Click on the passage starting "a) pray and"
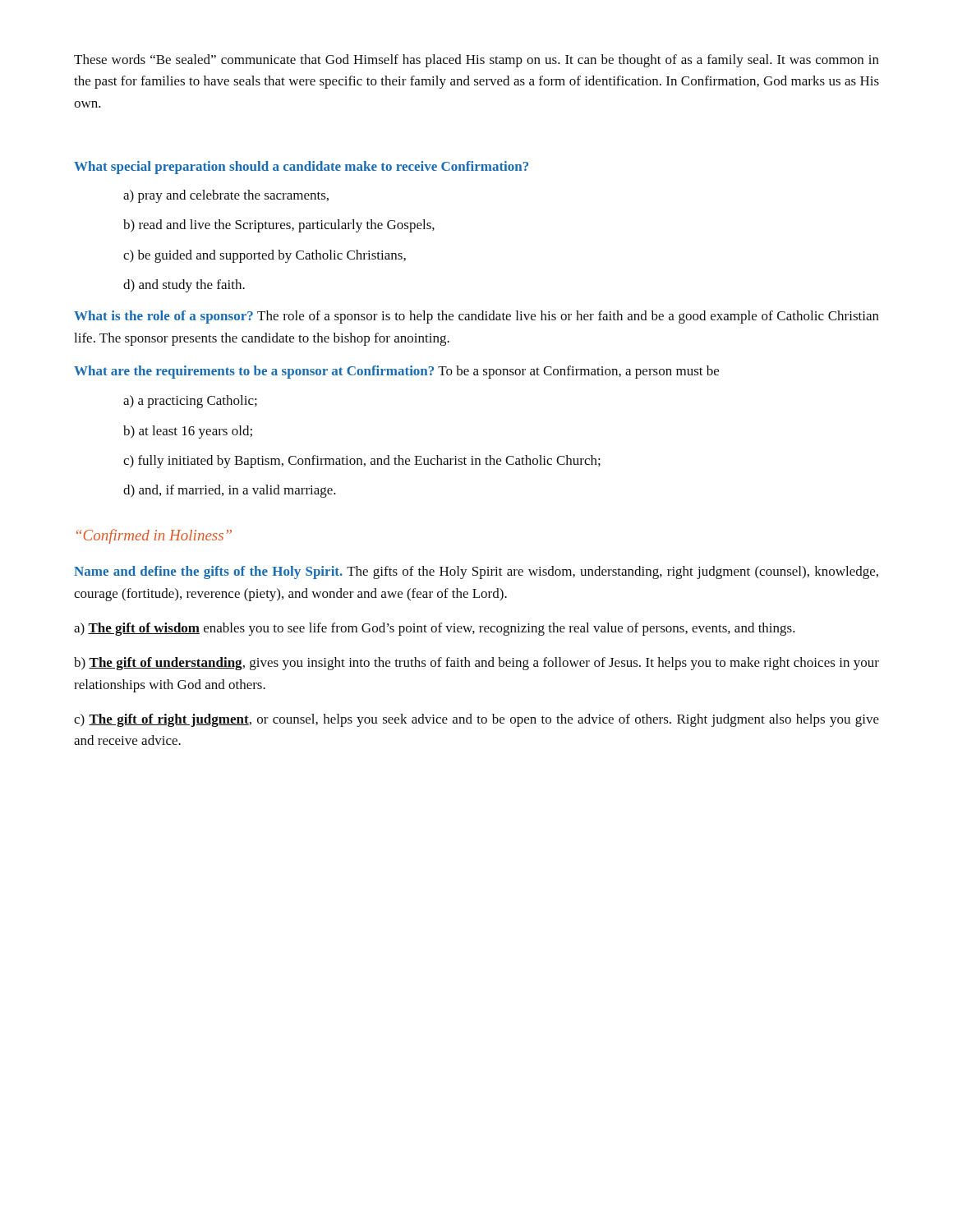The height and width of the screenshot is (1232, 953). click(x=226, y=195)
